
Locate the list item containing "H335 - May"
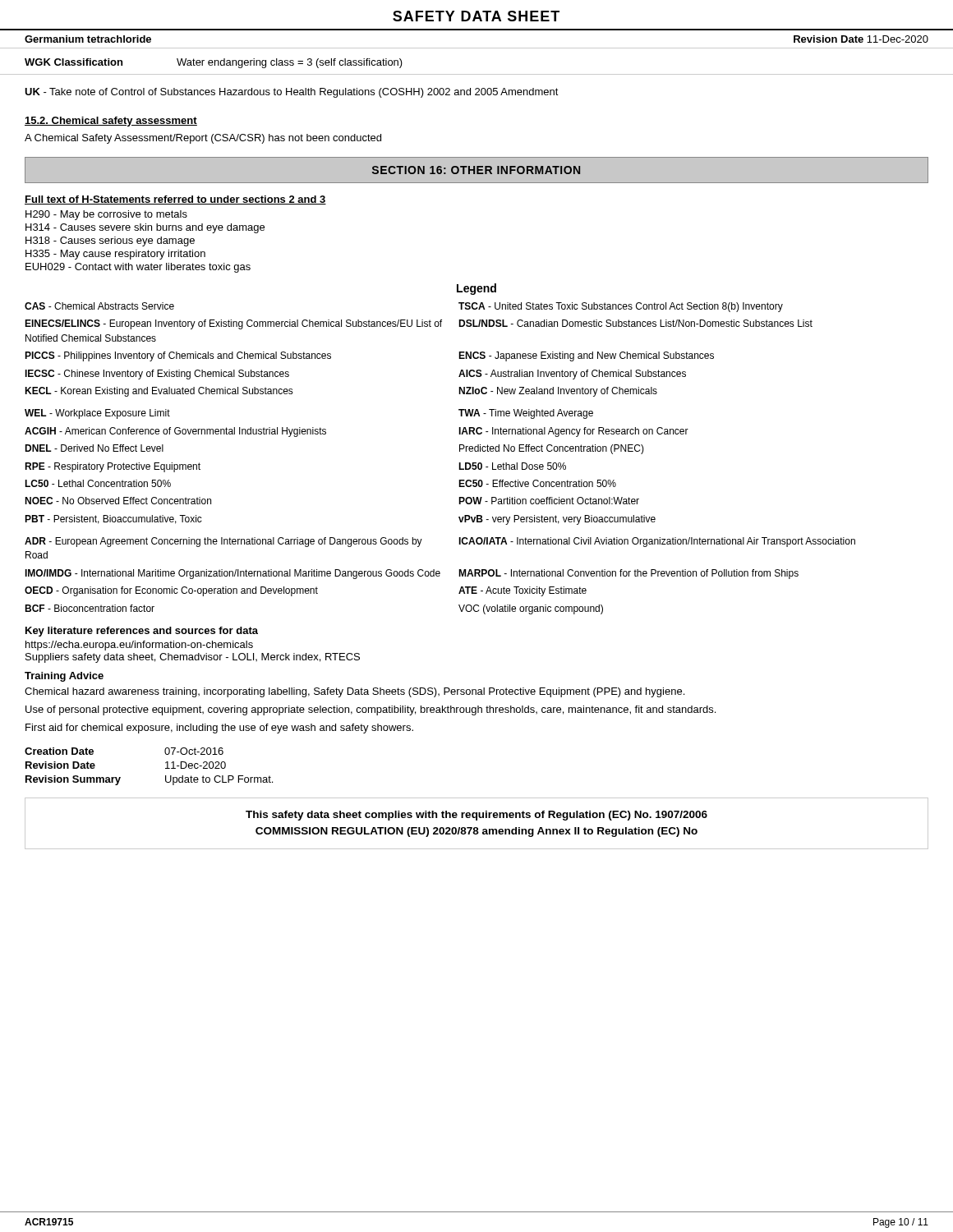(x=115, y=253)
